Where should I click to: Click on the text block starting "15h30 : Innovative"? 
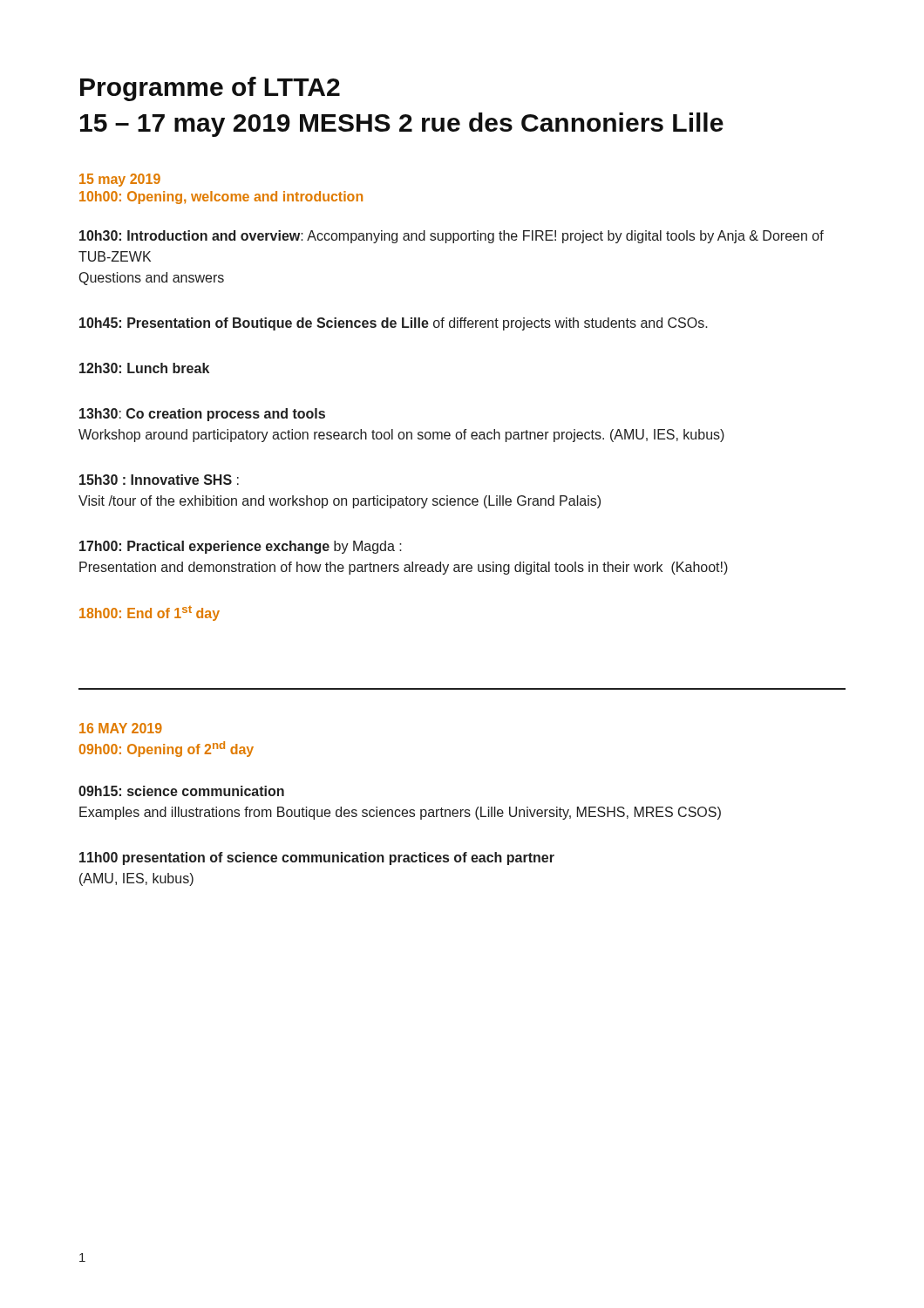click(x=462, y=491)
